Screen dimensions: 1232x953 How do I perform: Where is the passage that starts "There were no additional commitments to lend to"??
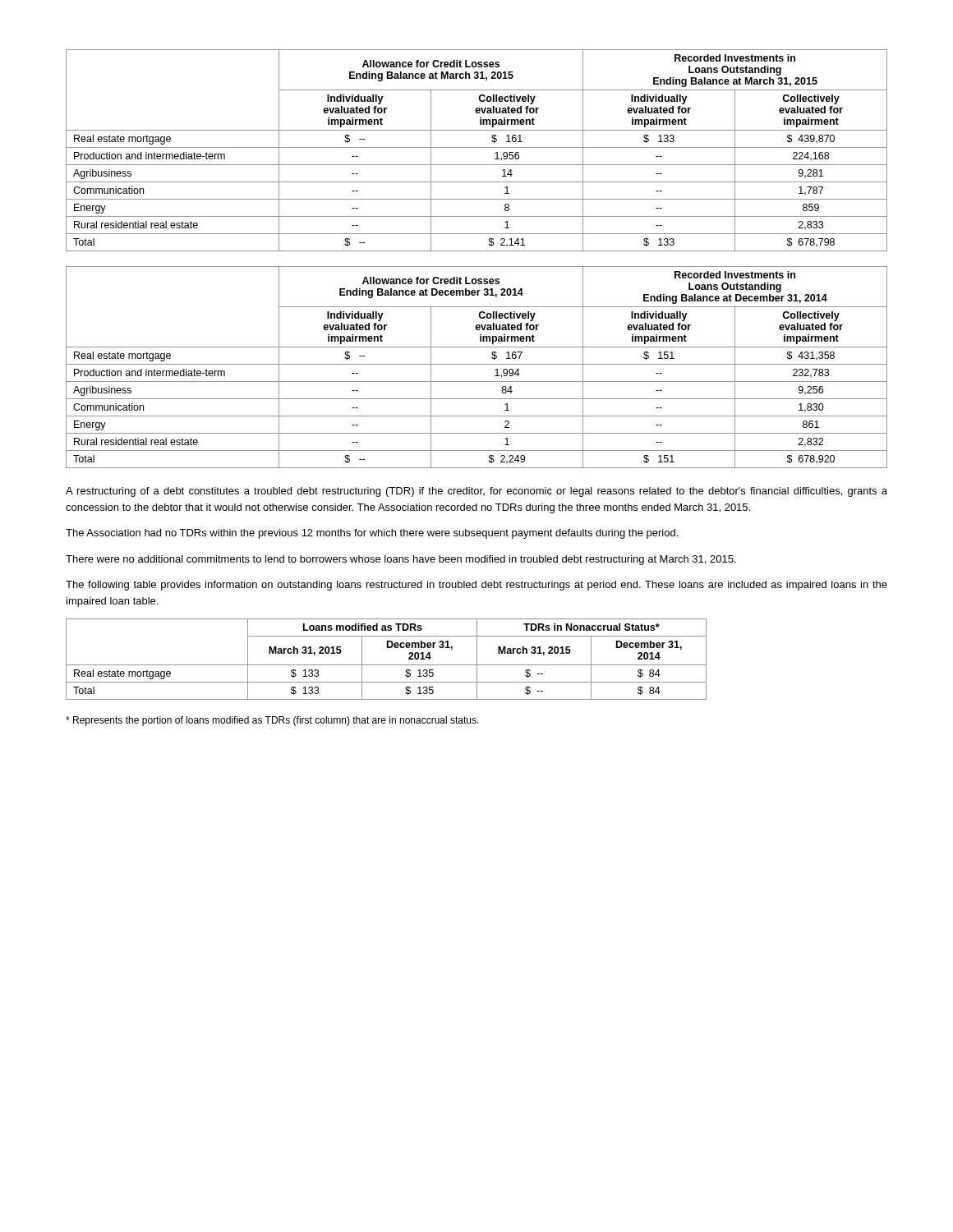click(401, 558)
